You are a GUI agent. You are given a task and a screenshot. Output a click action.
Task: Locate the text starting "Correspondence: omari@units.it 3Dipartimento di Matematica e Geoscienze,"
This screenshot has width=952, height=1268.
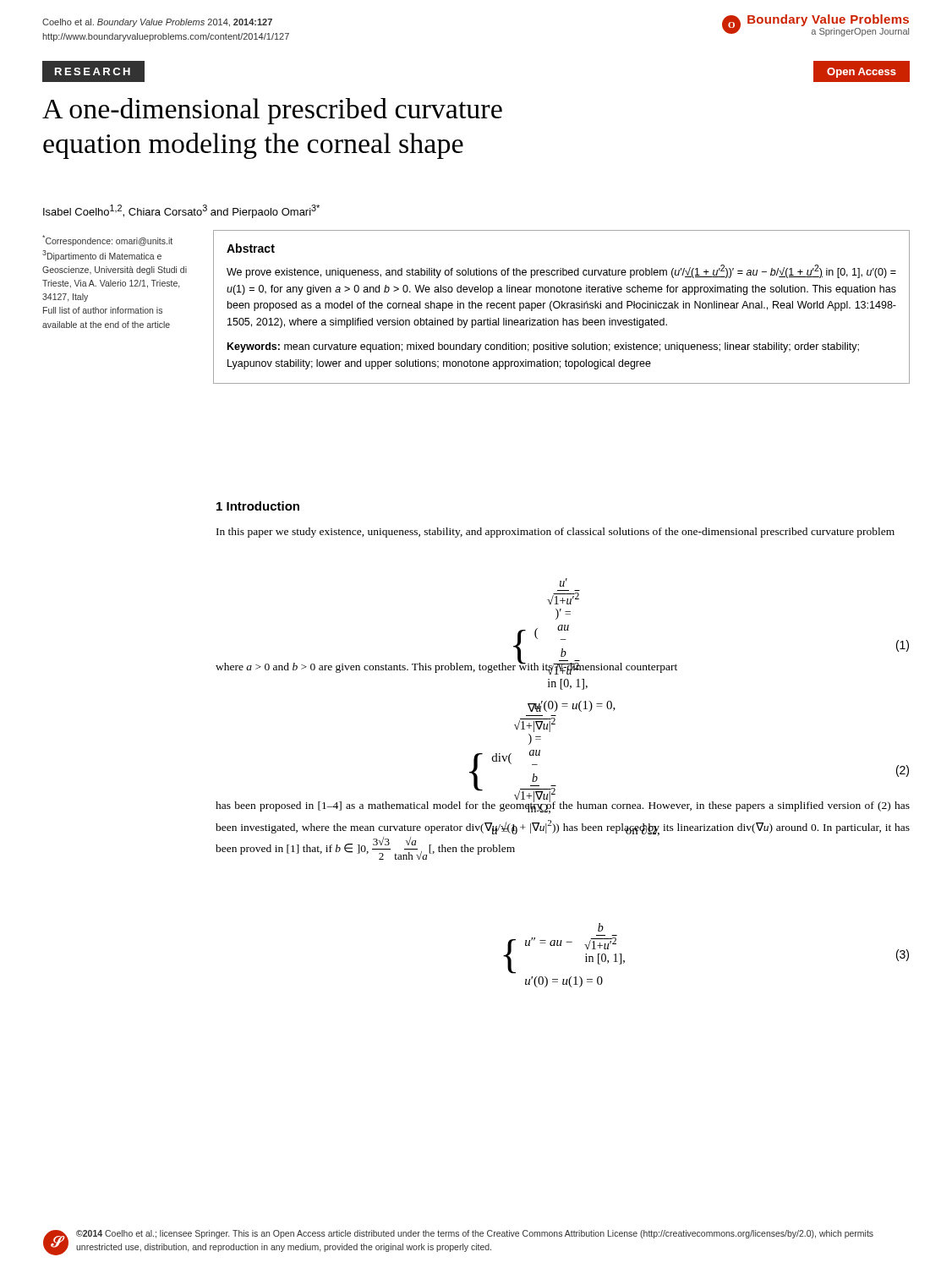coord(115,281)
